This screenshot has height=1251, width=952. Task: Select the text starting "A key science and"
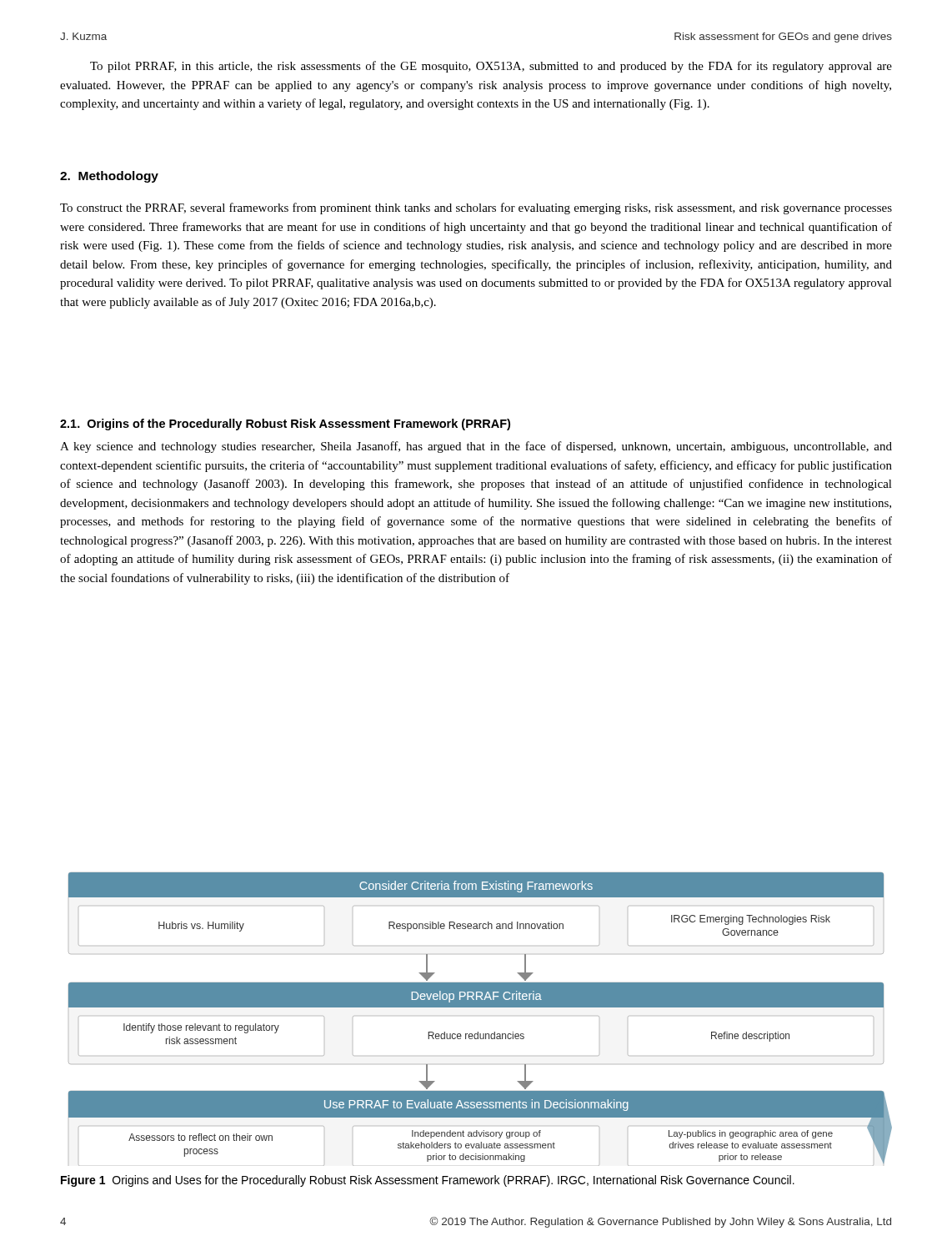click(476, 512)
